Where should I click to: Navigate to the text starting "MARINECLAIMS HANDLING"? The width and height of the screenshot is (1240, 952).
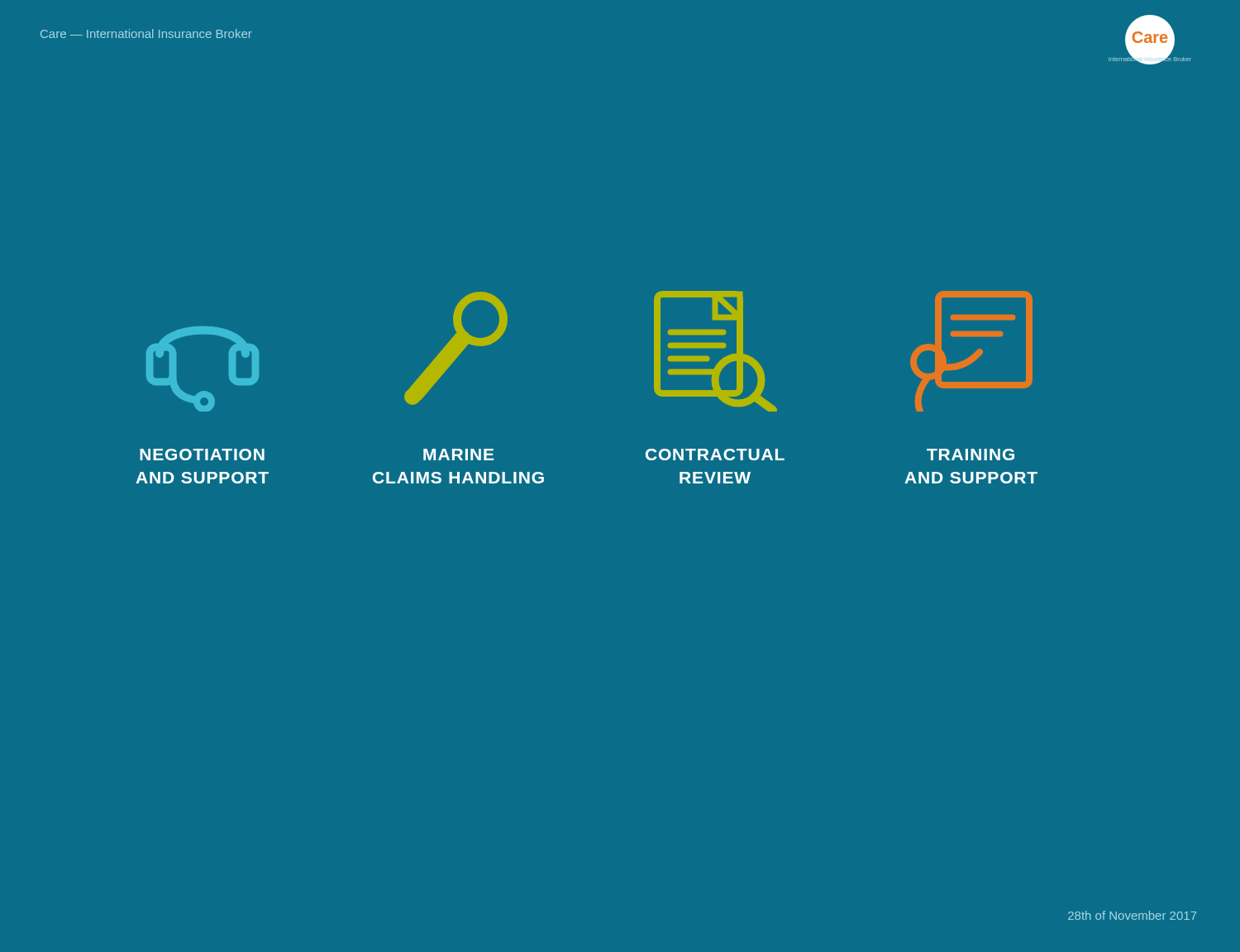point(459,466)
